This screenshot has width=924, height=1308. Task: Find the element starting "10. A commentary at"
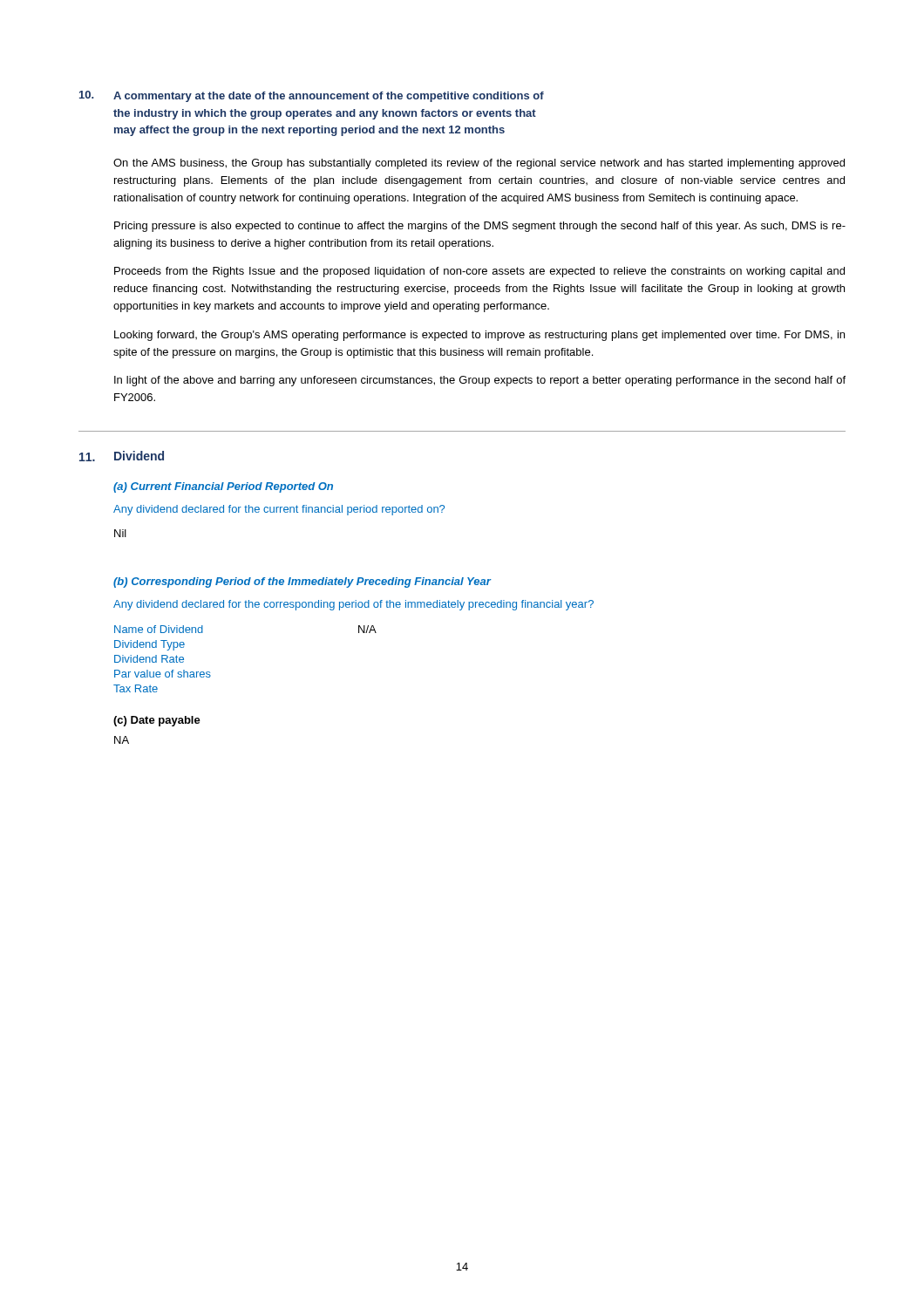pos(311,113)
